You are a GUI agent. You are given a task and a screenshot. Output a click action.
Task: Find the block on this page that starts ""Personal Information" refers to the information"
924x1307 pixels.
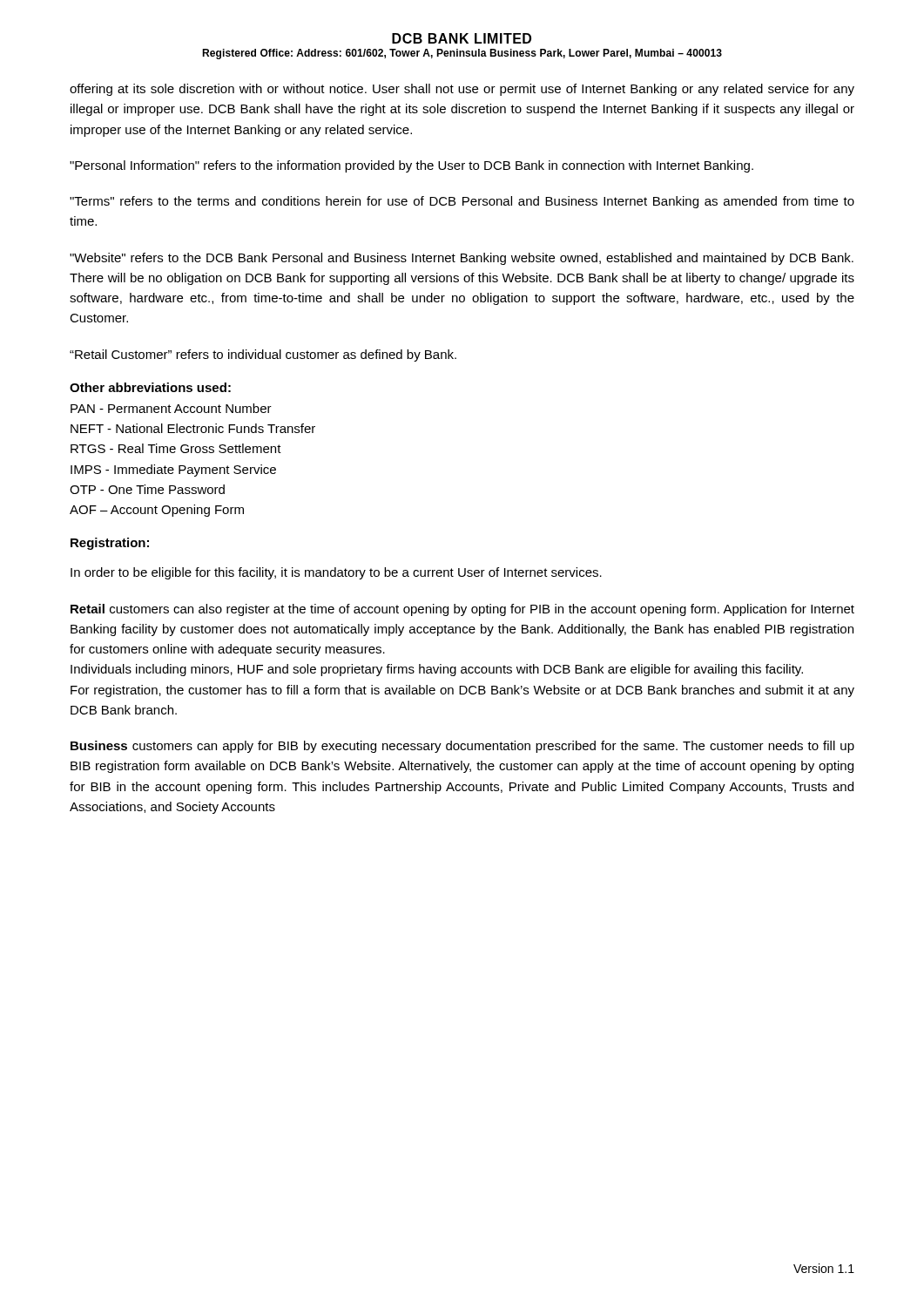[412, 165]
